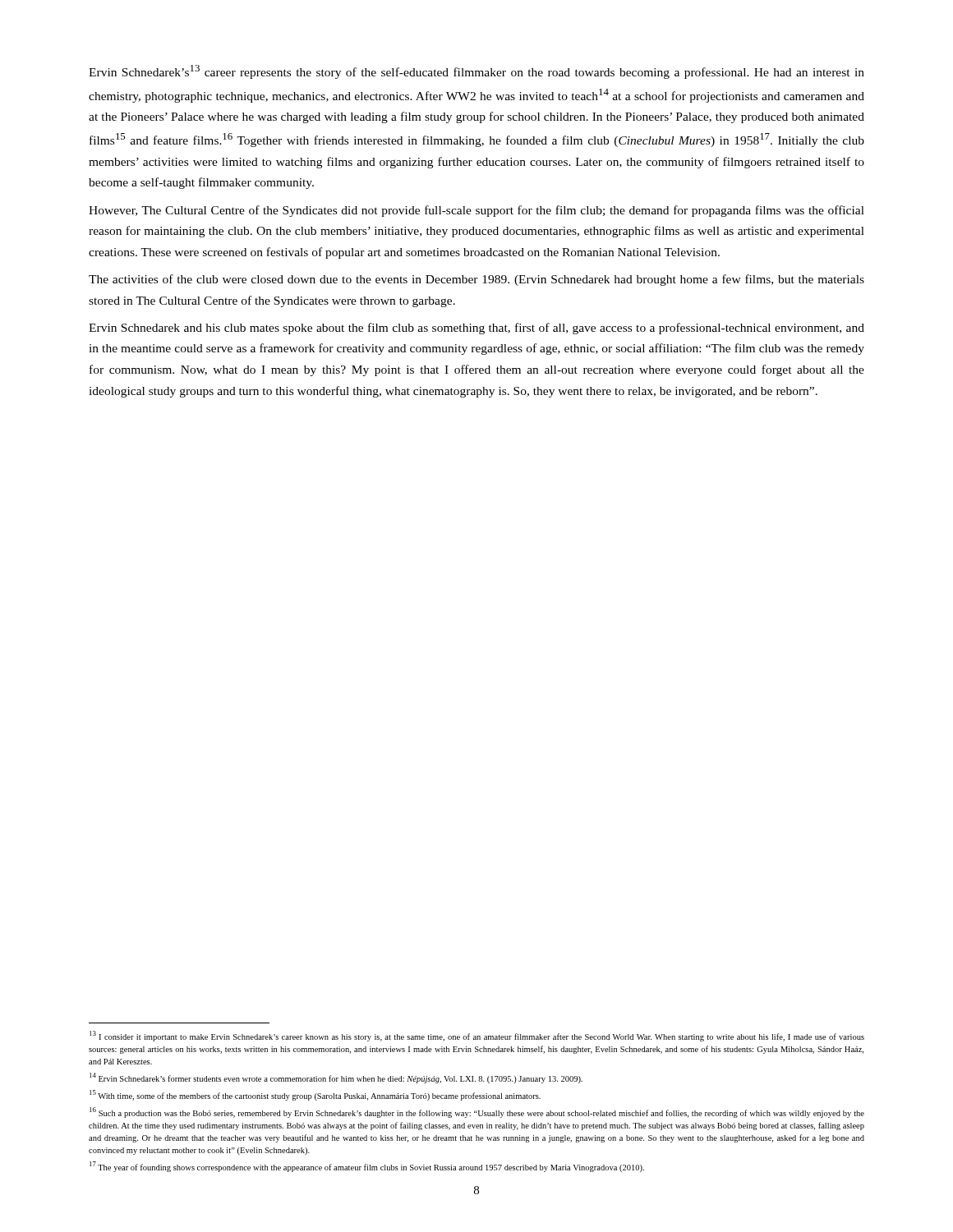Point to the block beginning "13 I consider it important to"
953x1232 pixels.
point(476,1048)
